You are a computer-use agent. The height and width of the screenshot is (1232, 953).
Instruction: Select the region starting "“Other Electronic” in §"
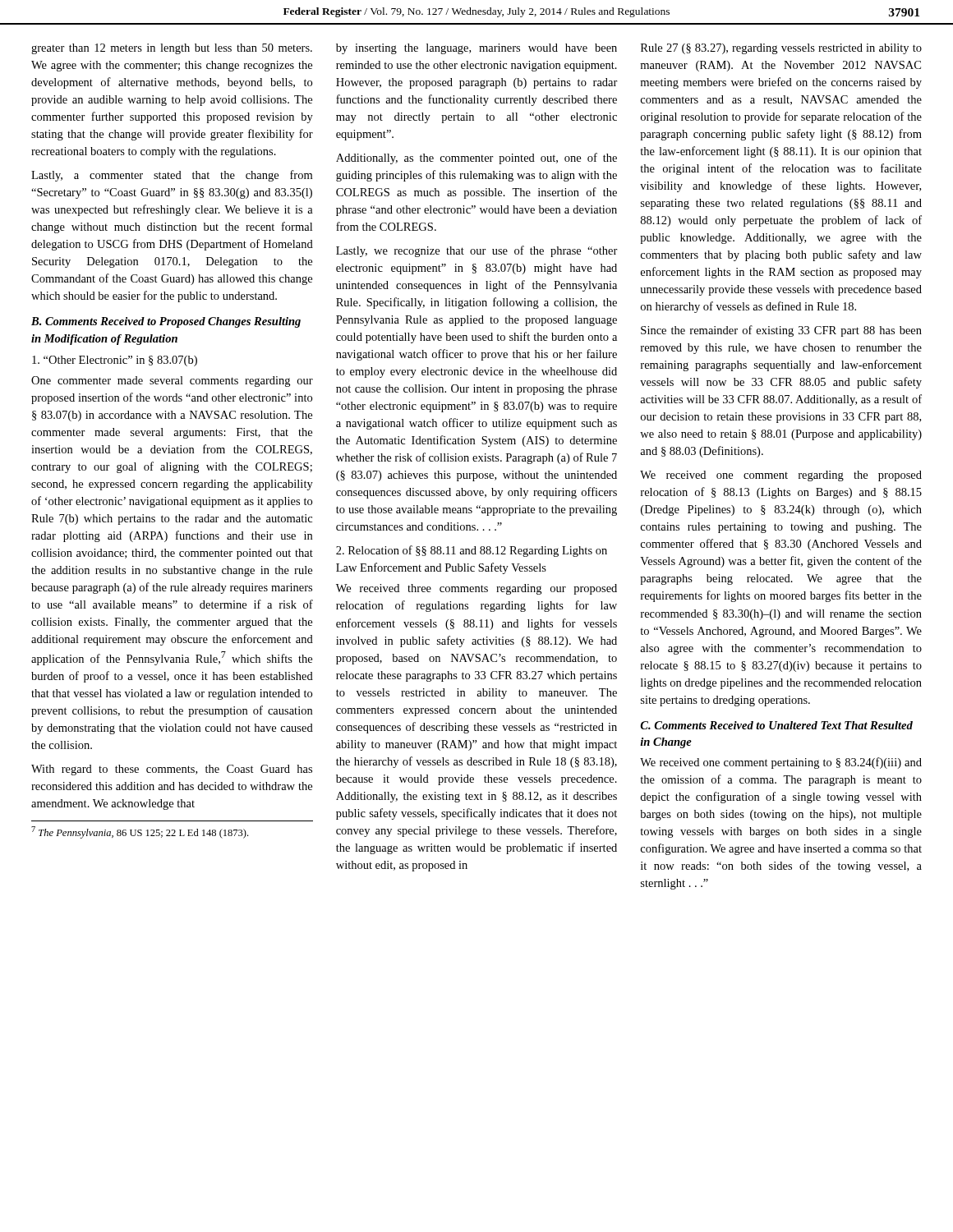point(114,360)
